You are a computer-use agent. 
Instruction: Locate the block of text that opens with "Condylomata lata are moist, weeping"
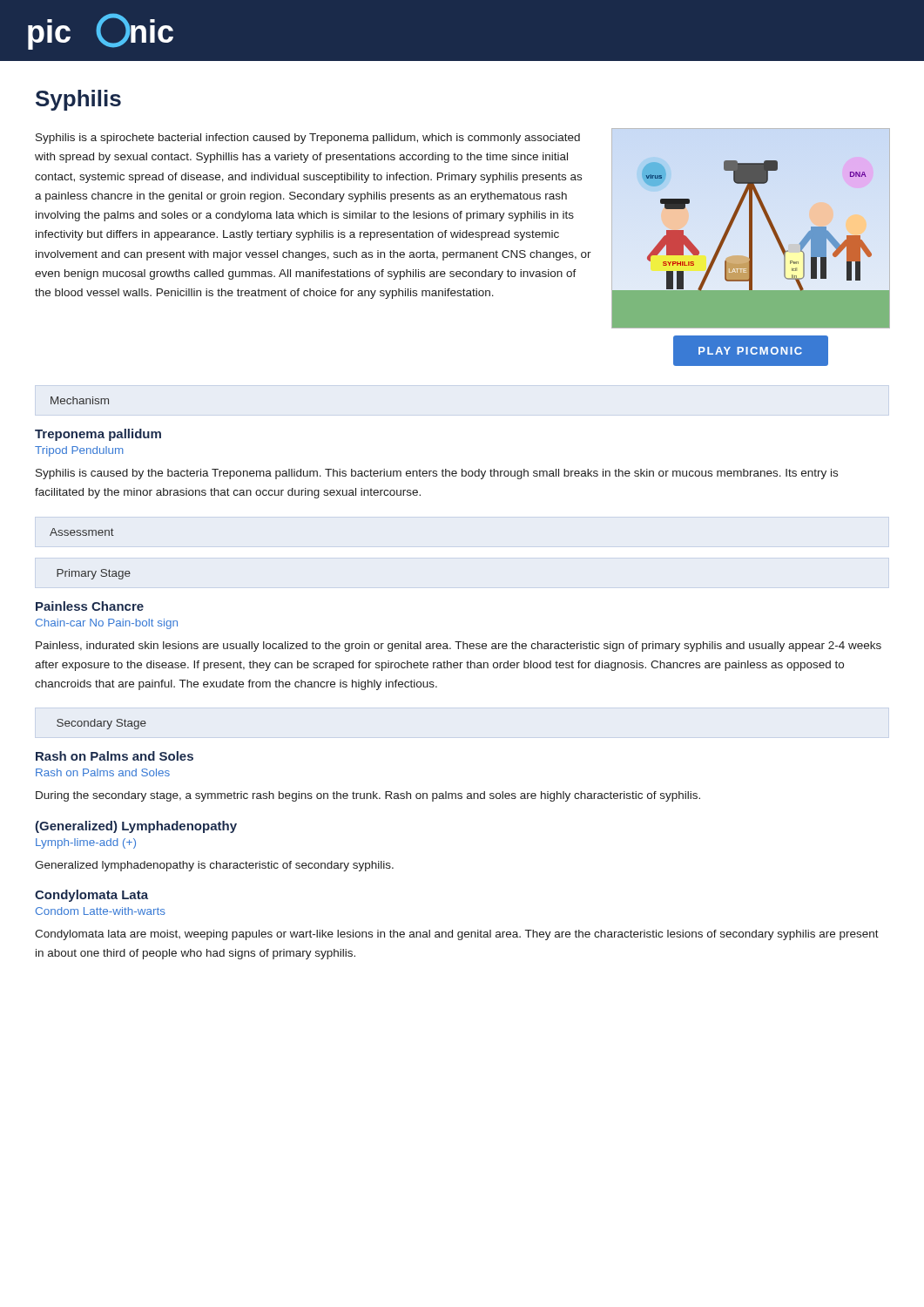pyautogui.click(x=457, y=943)
